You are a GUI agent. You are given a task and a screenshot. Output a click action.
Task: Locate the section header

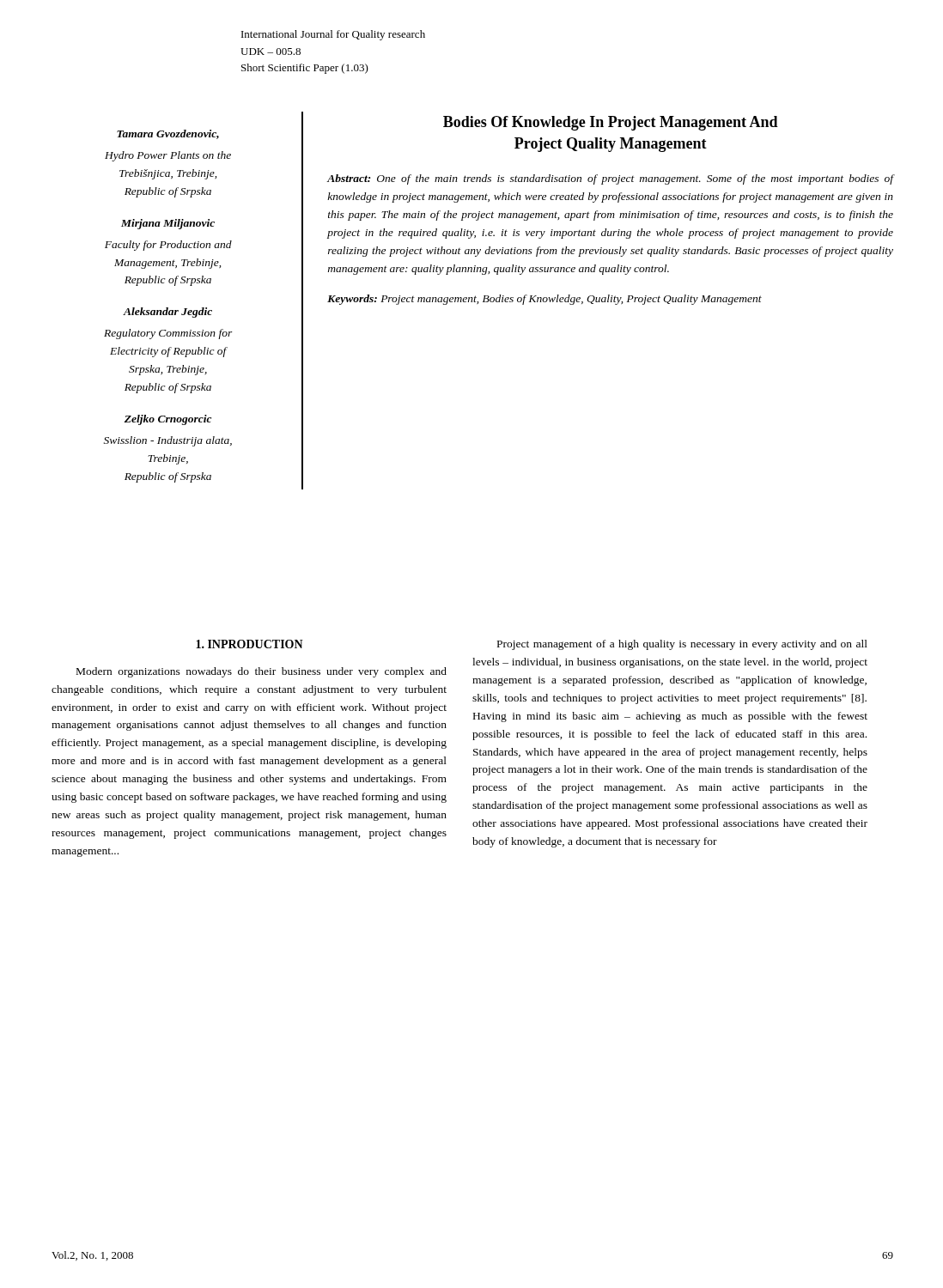tap(249, 644)
